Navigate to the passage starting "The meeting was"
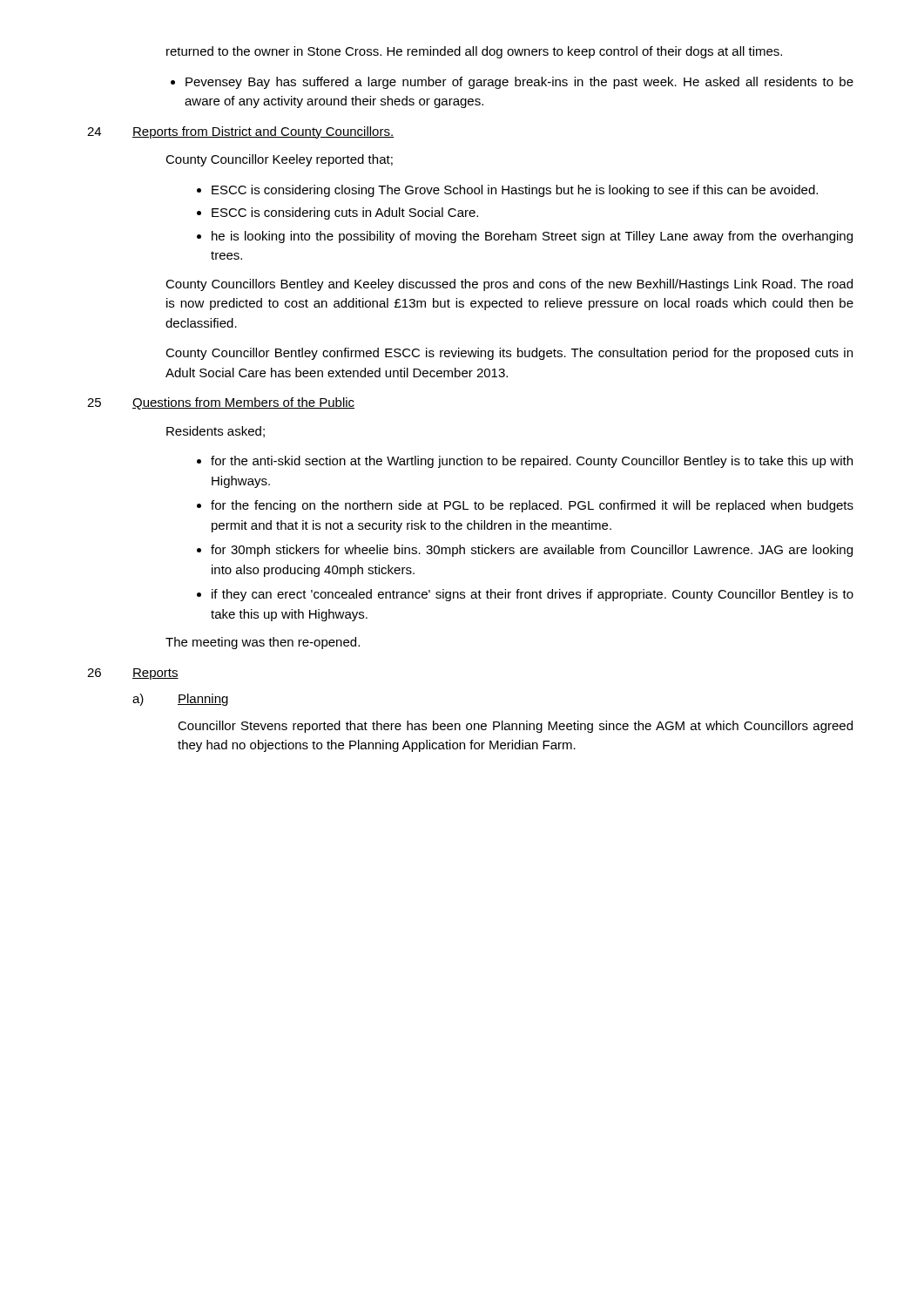The width and height of the screenshot is (924, 1307). click(263, 642)
